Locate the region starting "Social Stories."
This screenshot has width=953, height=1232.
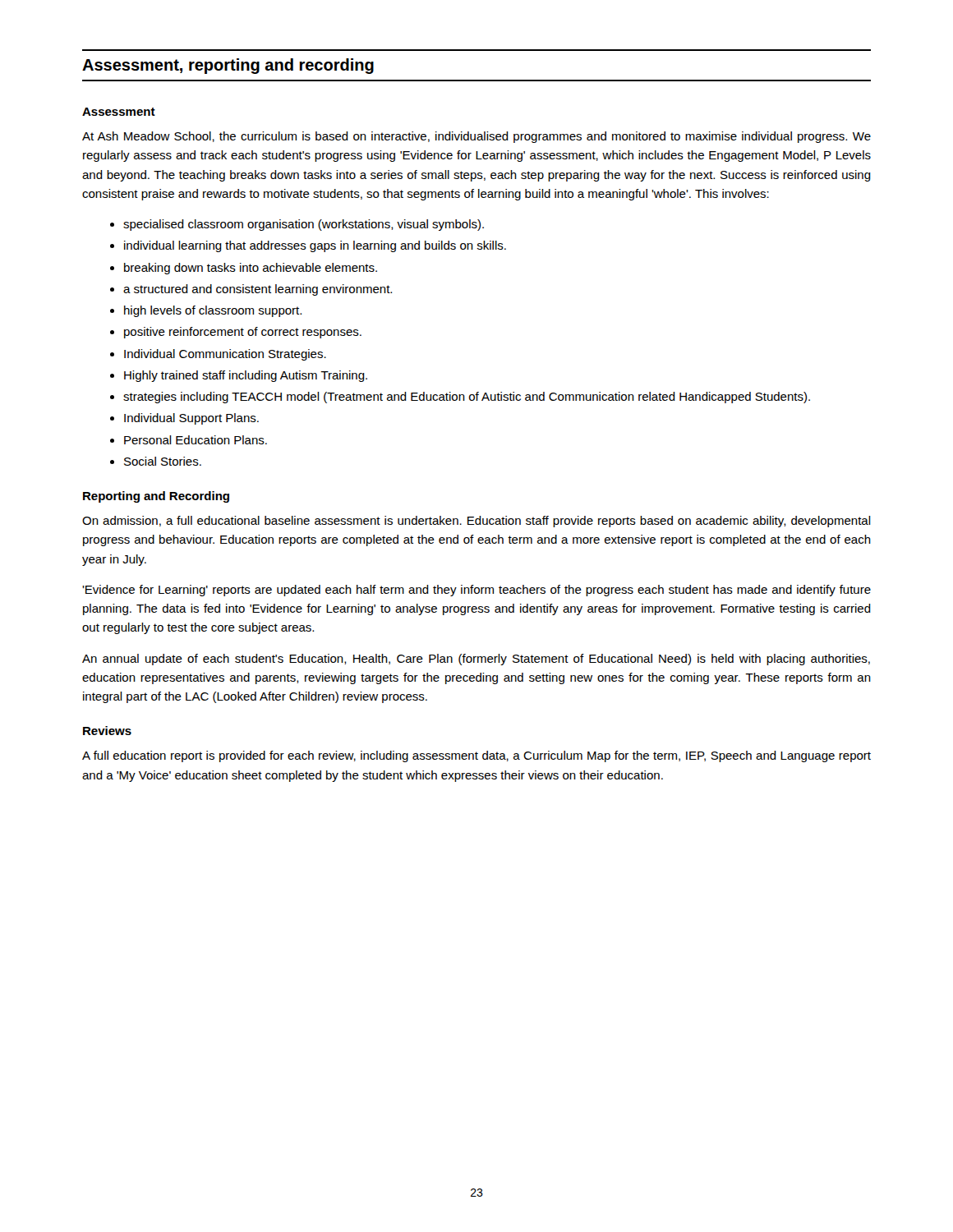tap(163, 461)
